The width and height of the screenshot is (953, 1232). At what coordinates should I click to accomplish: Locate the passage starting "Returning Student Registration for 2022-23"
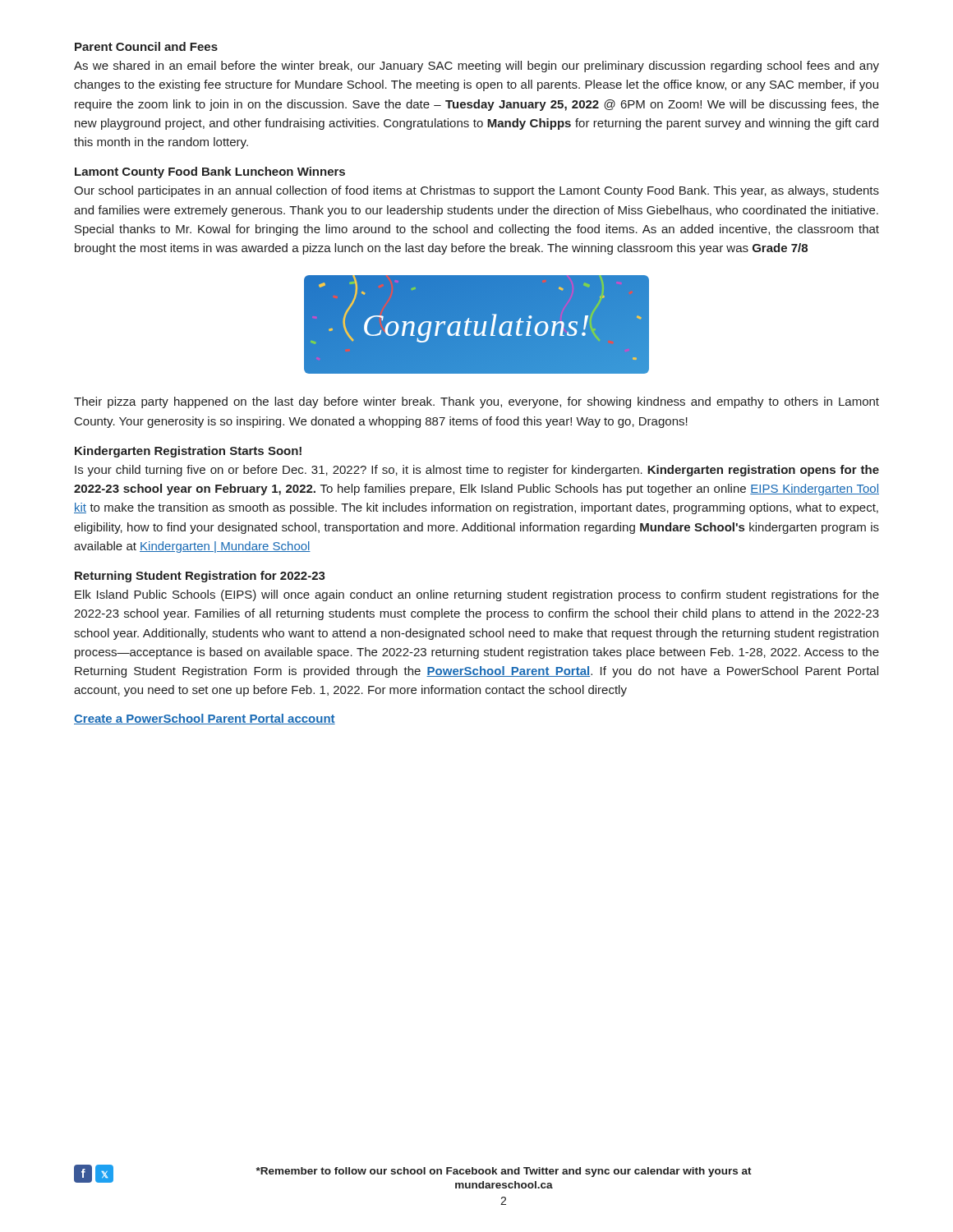coord(200,575)
